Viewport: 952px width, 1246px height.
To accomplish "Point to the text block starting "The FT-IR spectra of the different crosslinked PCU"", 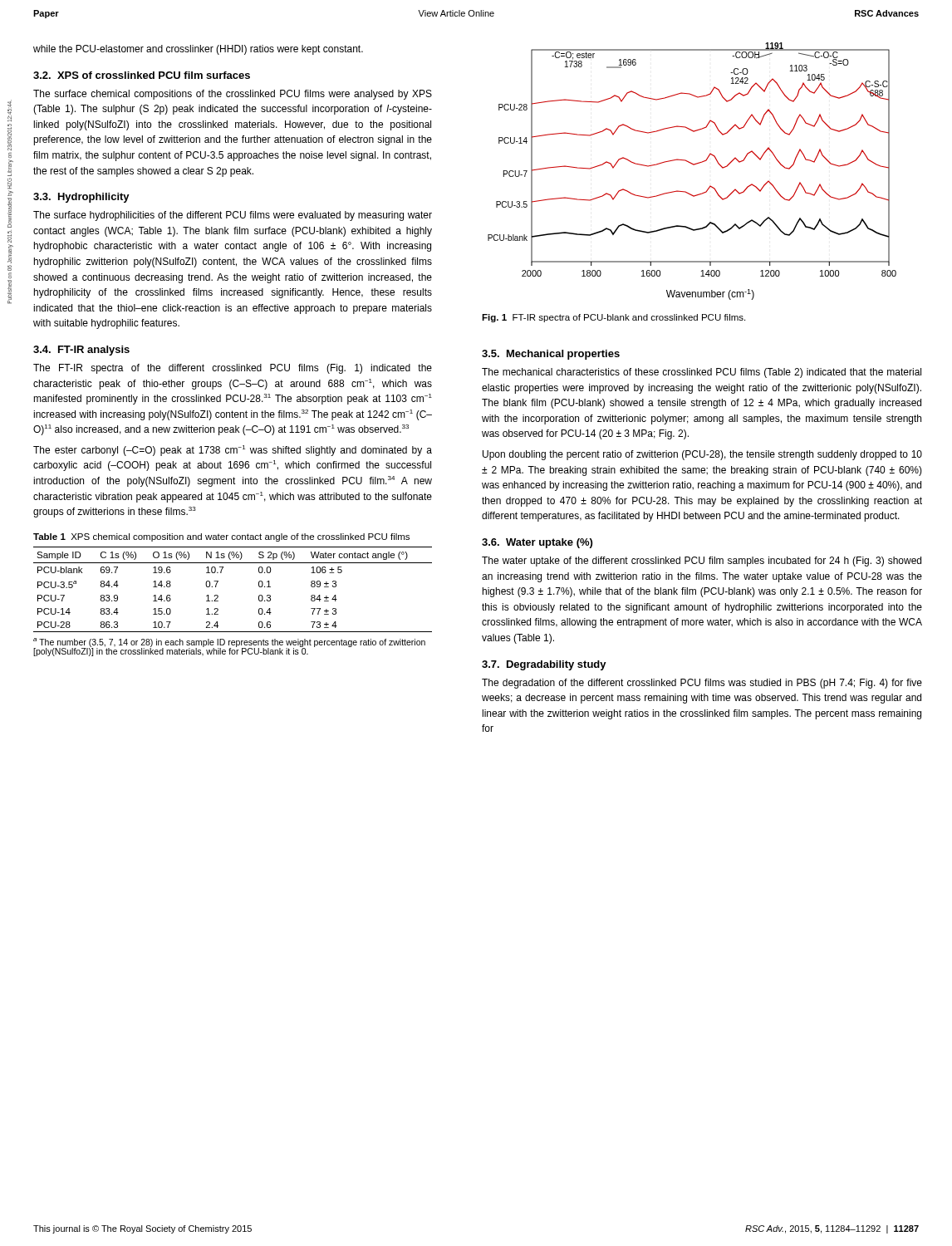I will [x=233, y=399].
